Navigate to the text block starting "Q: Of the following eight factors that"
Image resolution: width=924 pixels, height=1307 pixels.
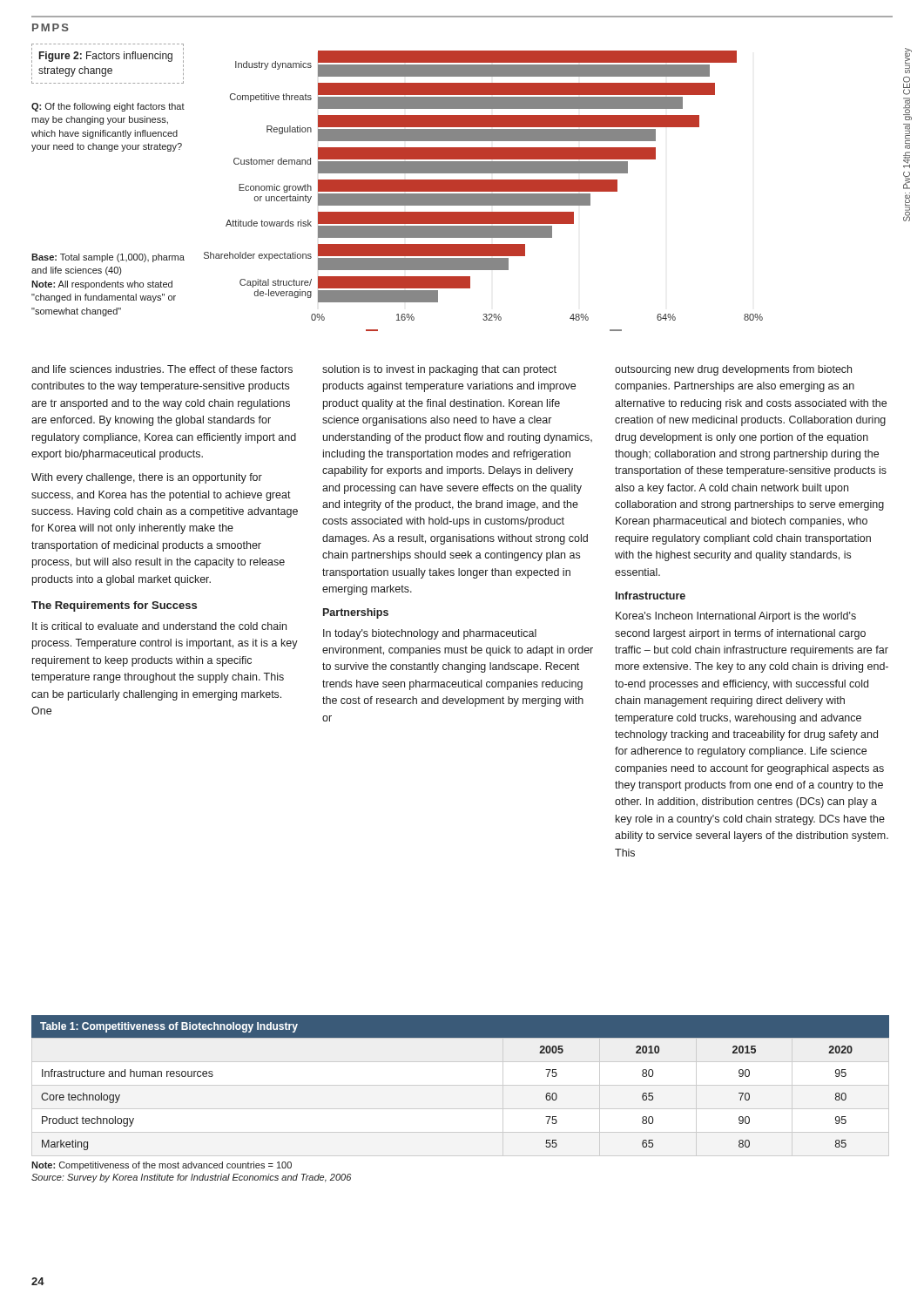tap(108, 126)
